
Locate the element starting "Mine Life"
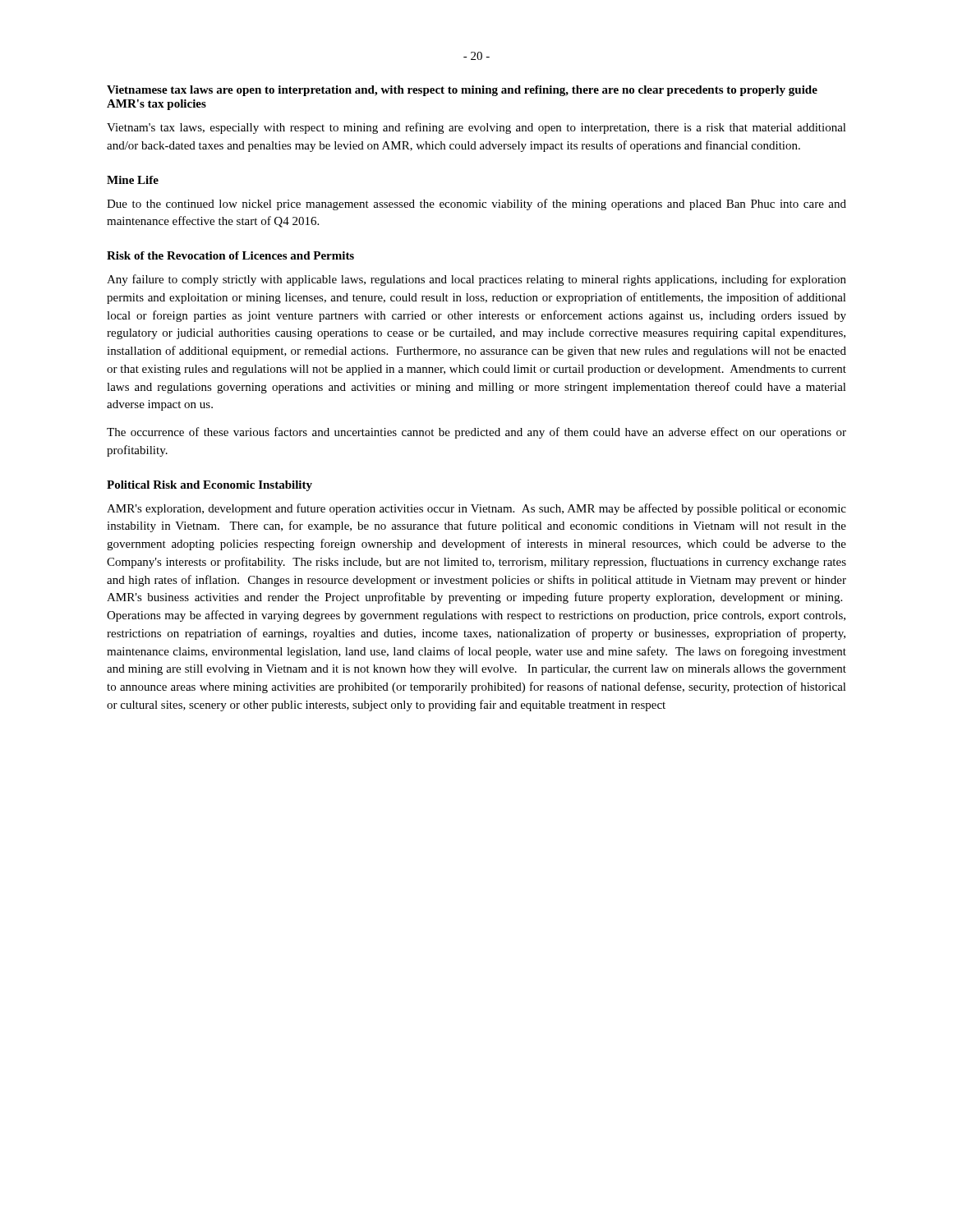coord(133,179)
